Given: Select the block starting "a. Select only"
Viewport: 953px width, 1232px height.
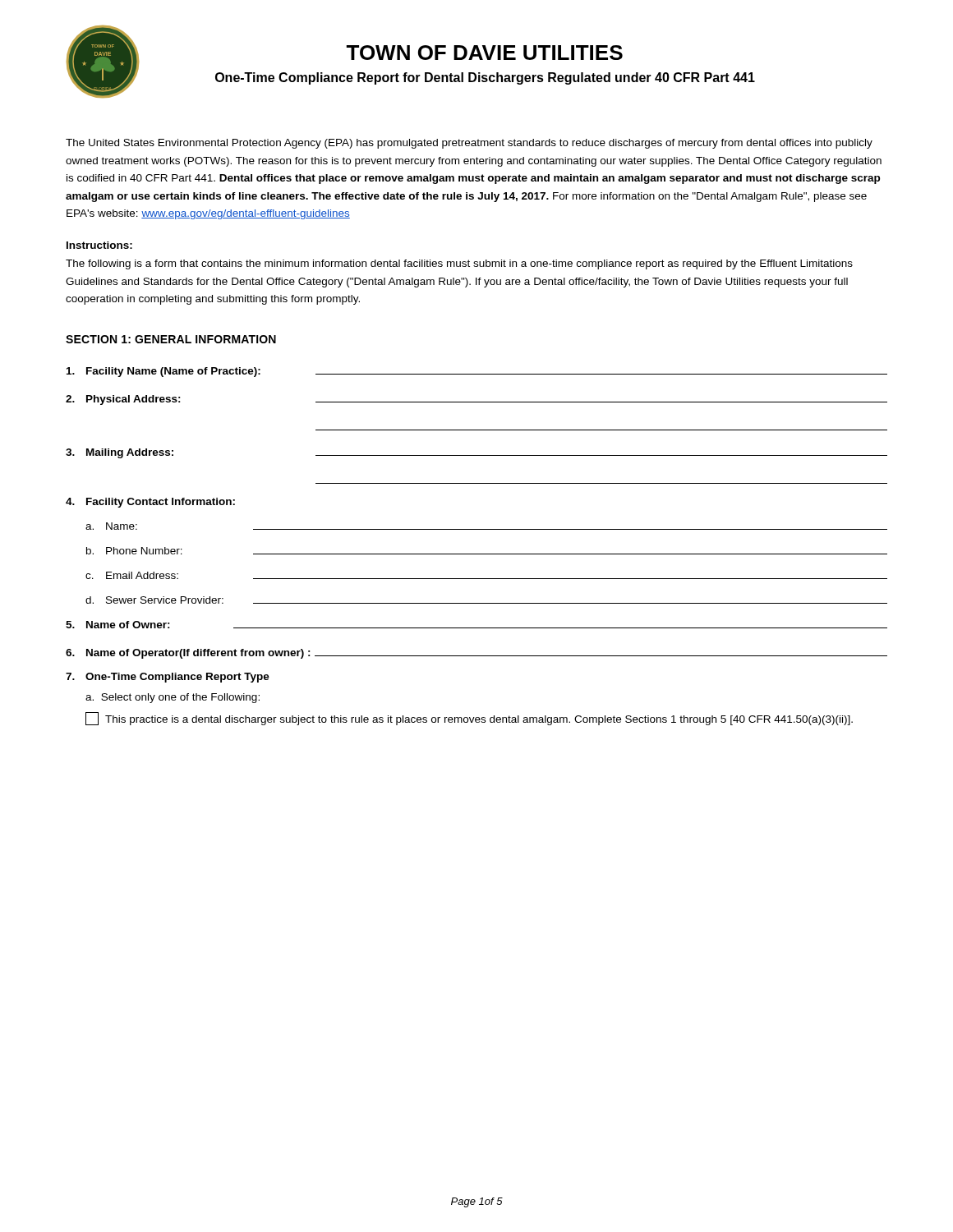Looking at the screenshot, I should pyautogui.click(x=173, y=698).
